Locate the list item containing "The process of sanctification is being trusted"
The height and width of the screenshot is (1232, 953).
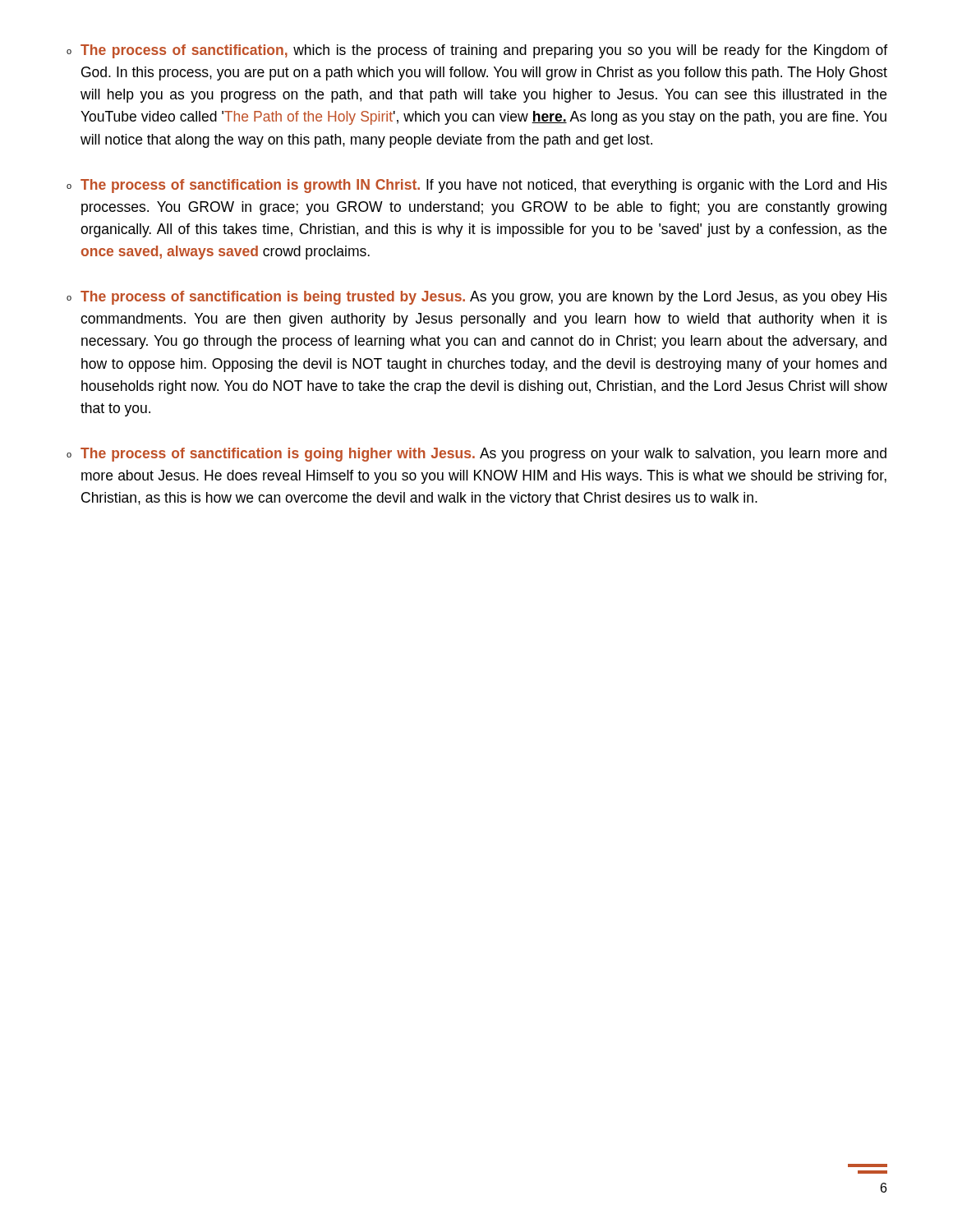472,353
